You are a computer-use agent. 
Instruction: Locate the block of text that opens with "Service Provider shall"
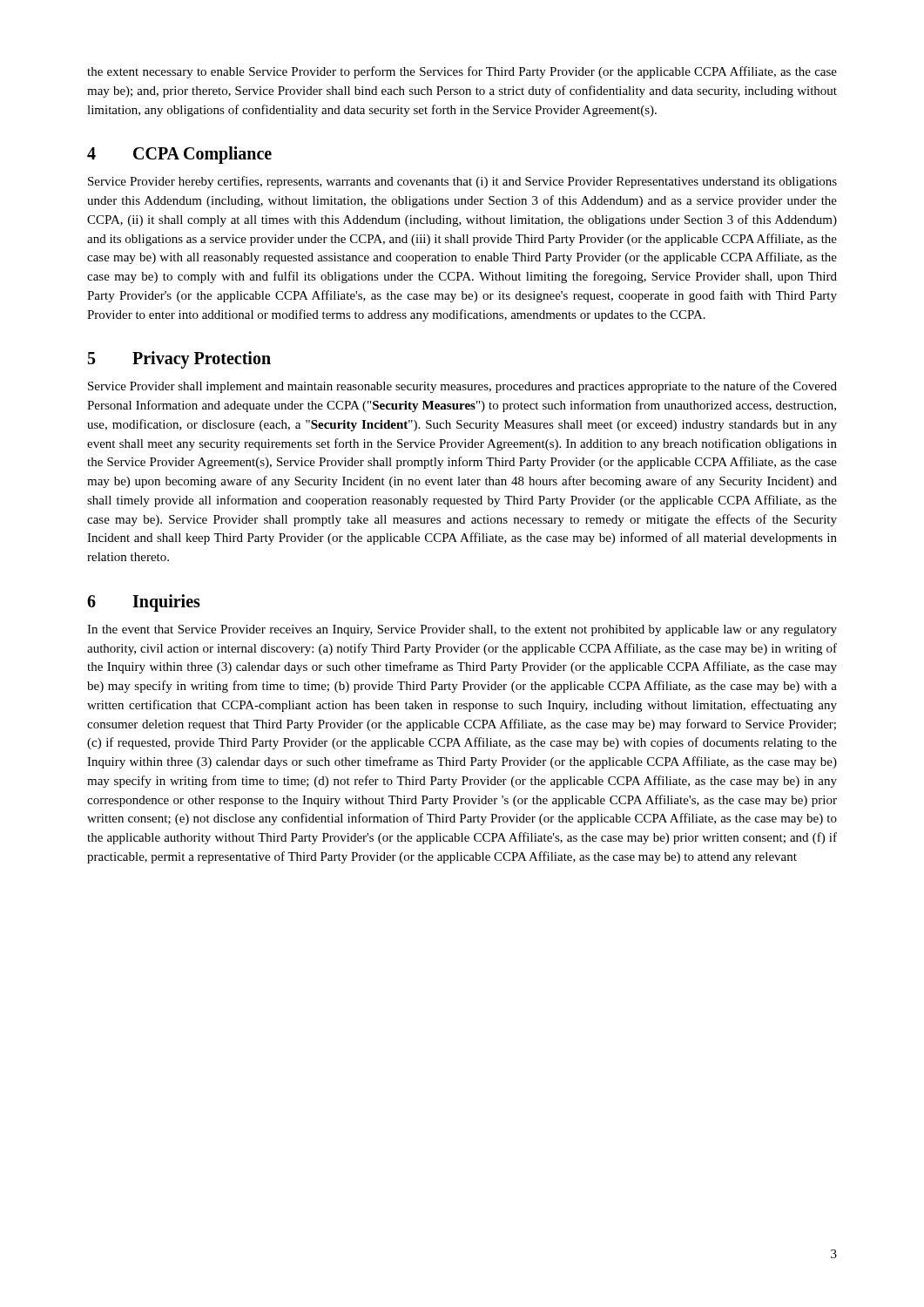tap(462, 472)
